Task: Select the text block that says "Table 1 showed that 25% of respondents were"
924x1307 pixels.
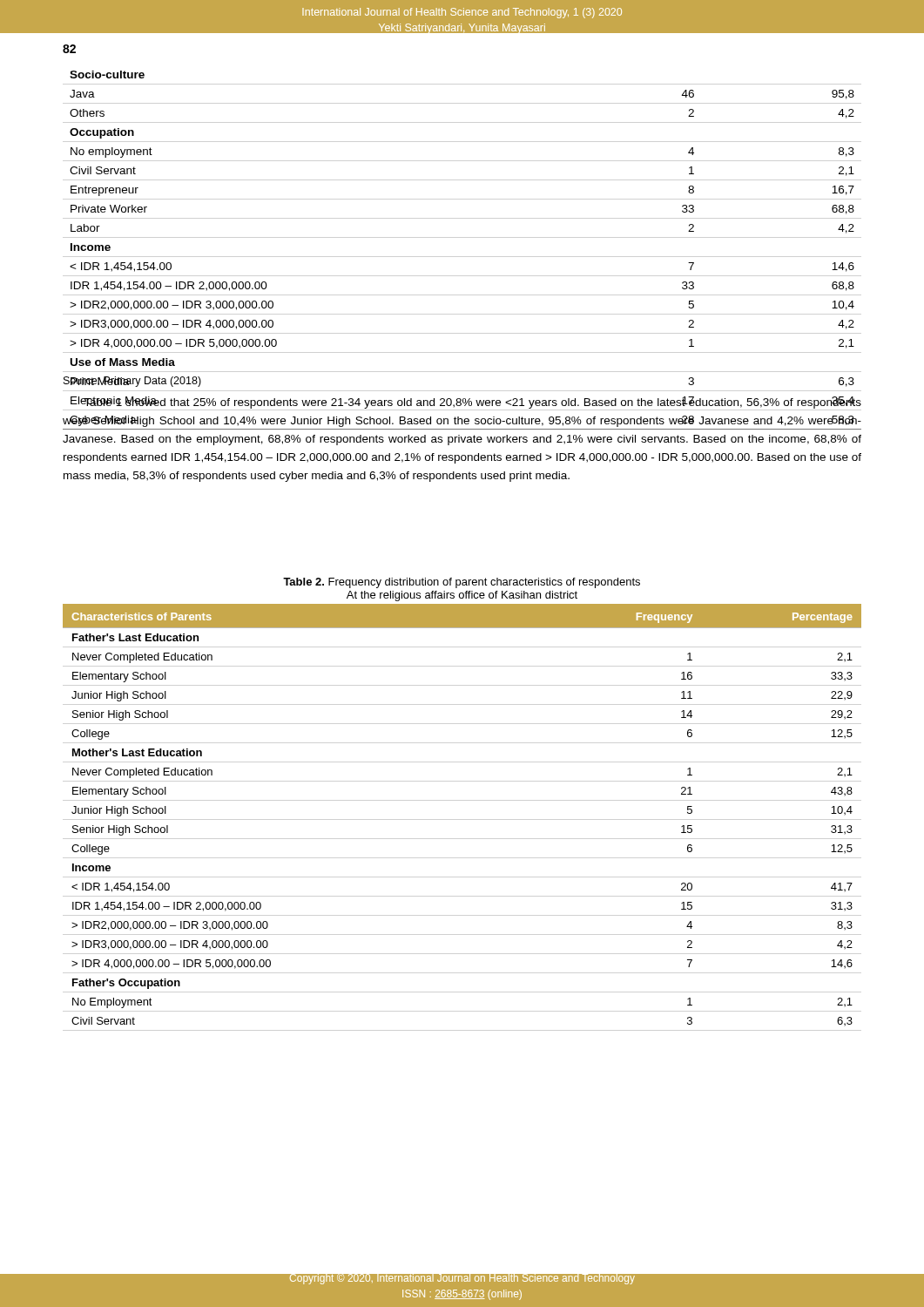Action: 462,439
